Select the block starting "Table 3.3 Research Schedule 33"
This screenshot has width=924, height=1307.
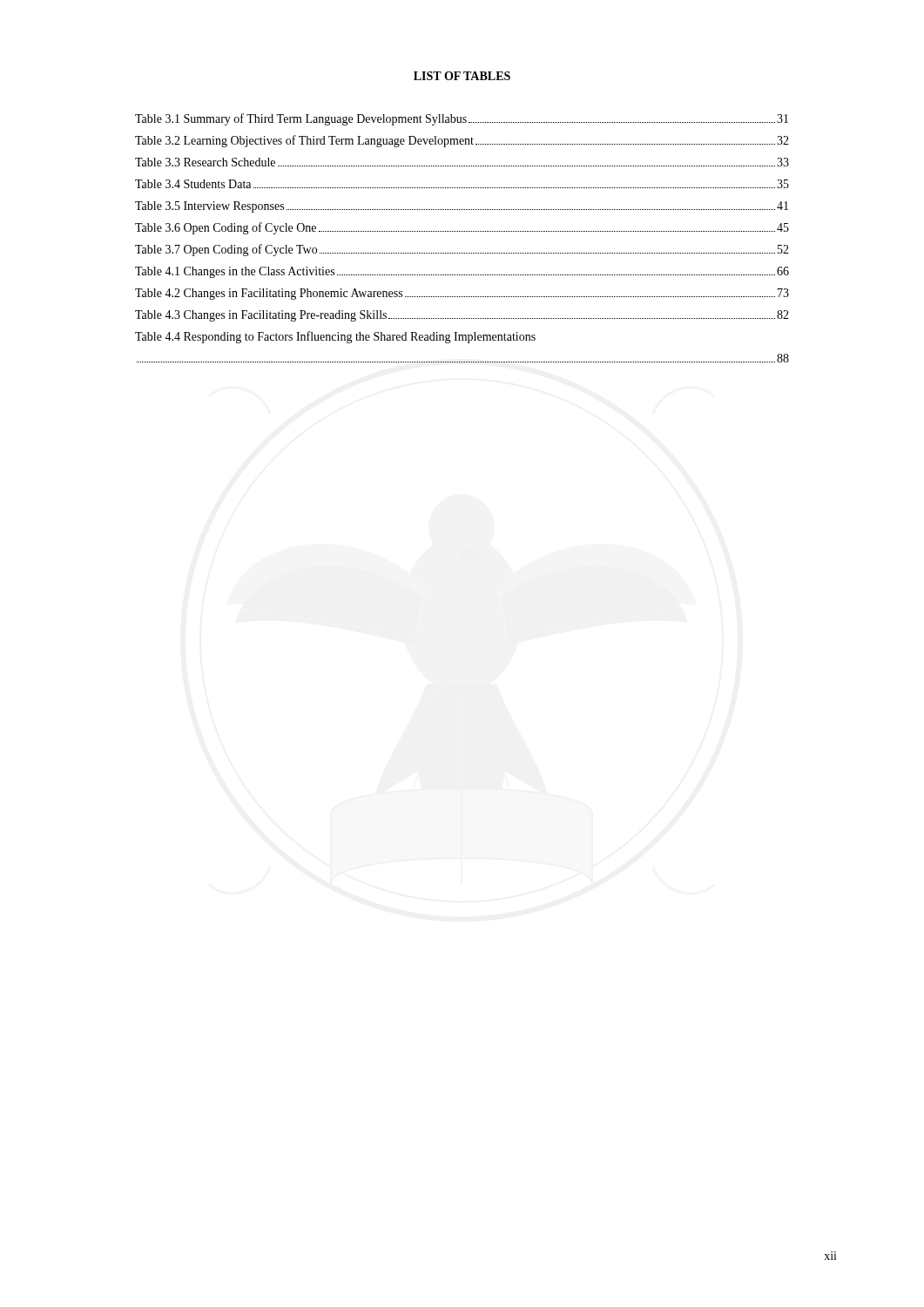(x=462, y=162)
